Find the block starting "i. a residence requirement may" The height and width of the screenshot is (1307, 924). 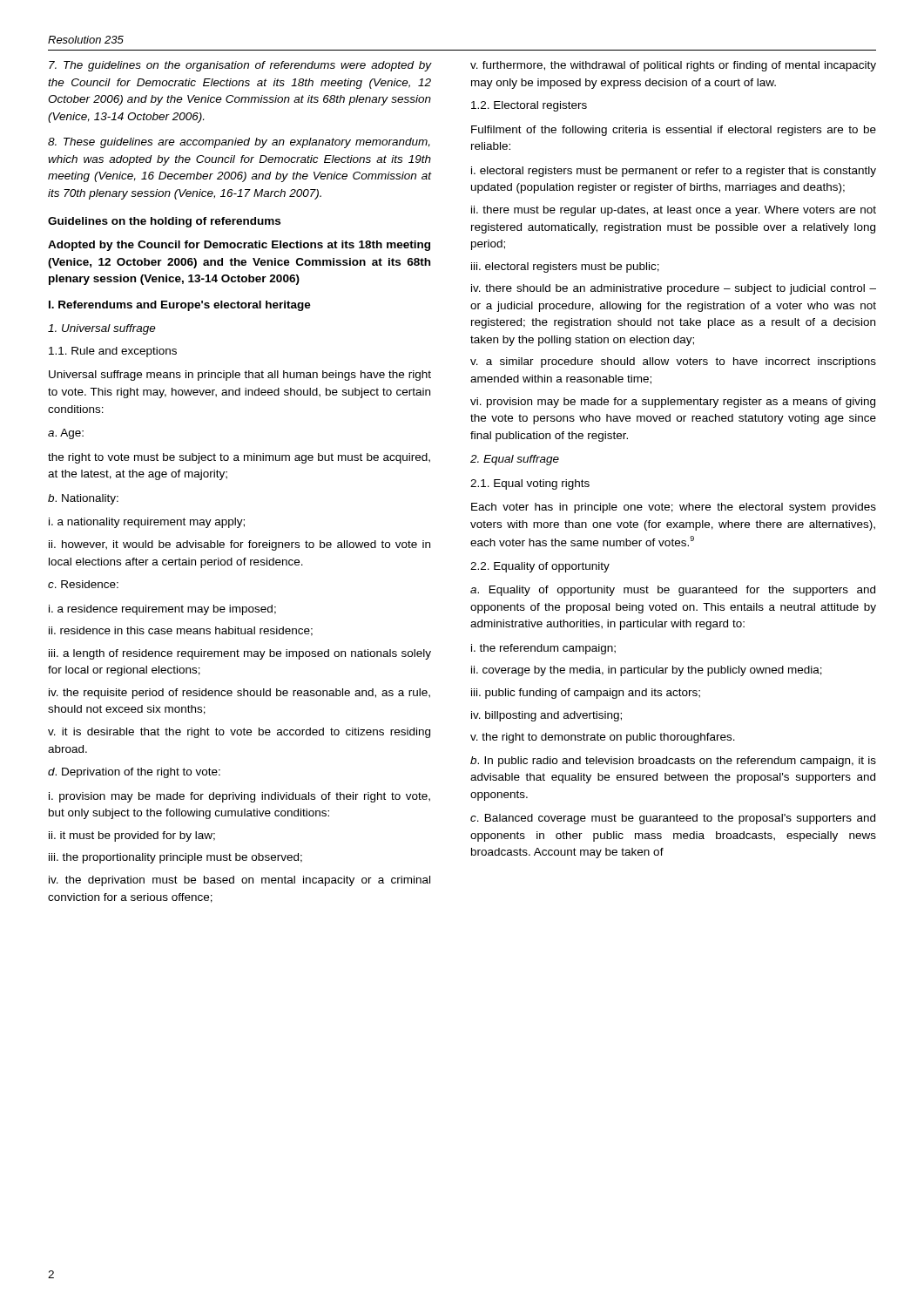[239, 609]
